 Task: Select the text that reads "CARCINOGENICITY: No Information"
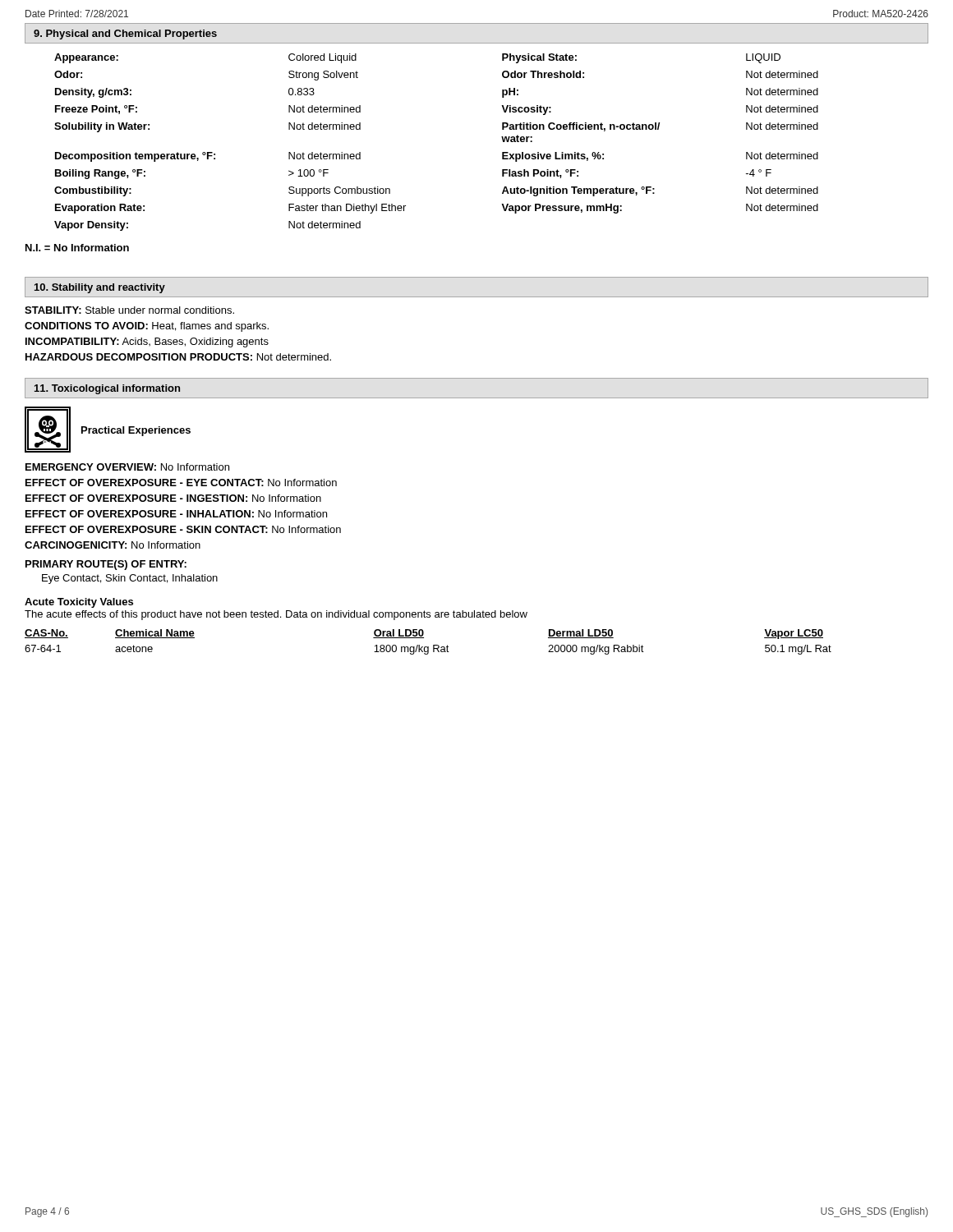113,545
